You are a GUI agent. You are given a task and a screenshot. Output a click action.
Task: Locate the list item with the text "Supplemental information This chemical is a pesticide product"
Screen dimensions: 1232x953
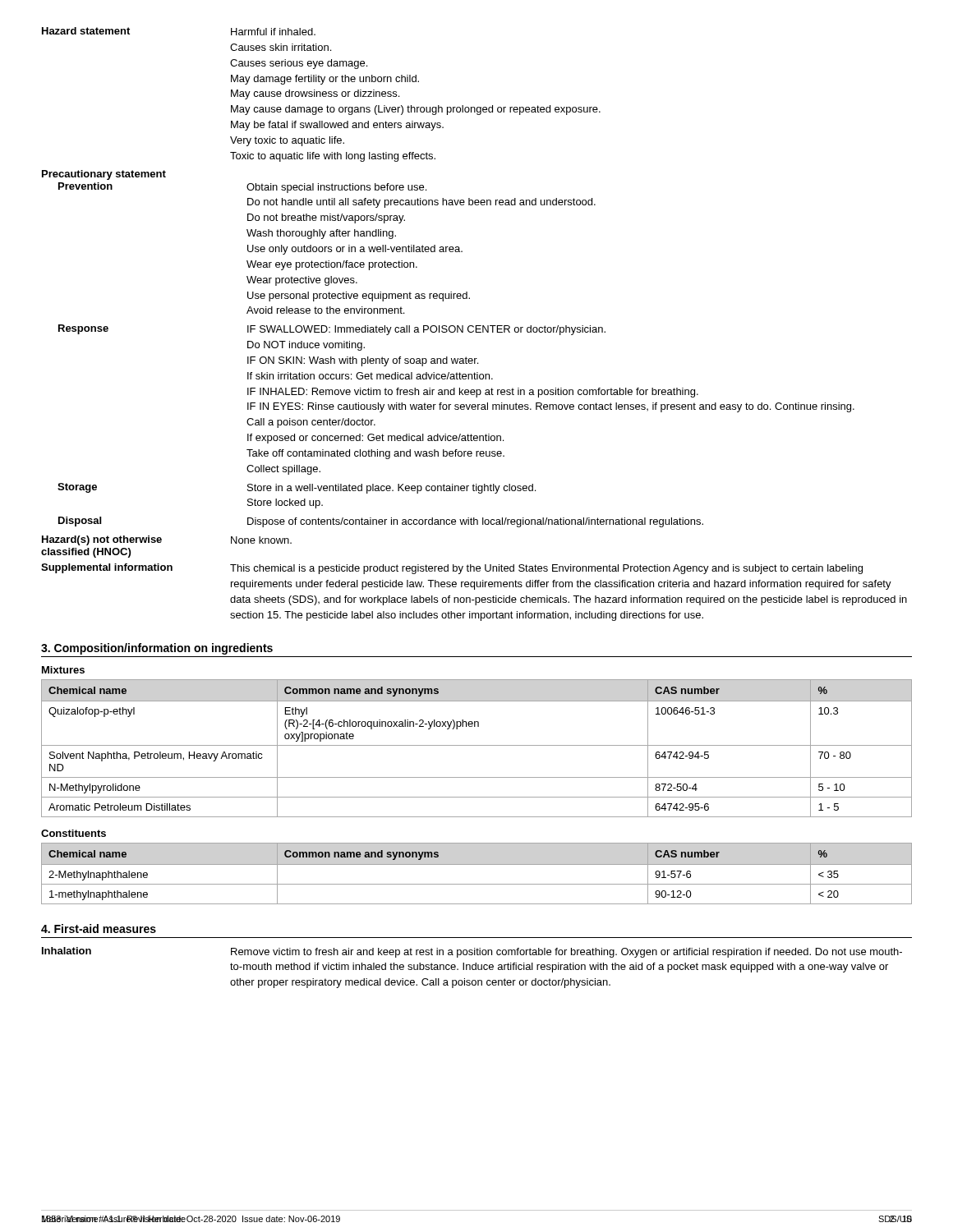476,592
